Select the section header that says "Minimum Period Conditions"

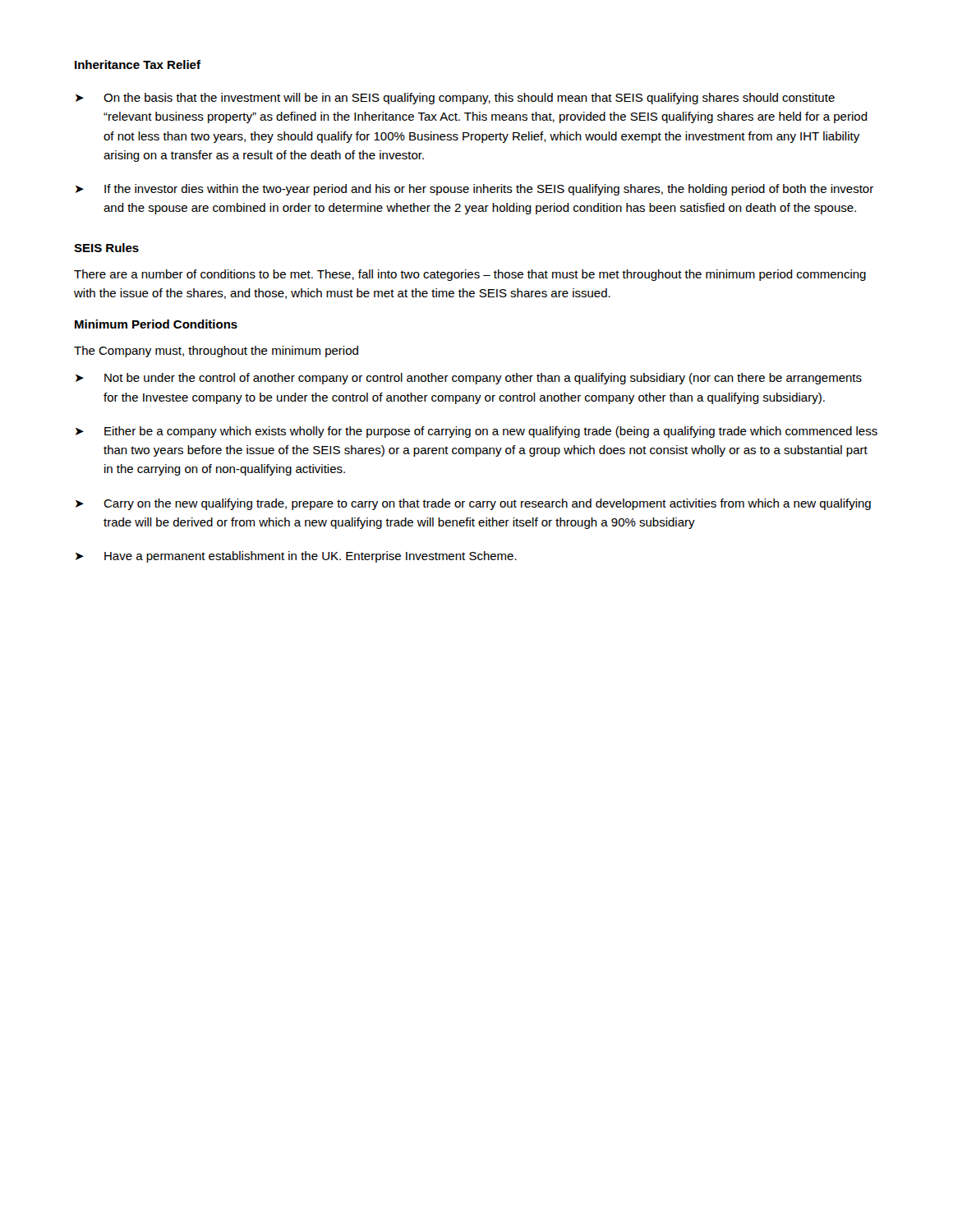[x=156, y=324]
